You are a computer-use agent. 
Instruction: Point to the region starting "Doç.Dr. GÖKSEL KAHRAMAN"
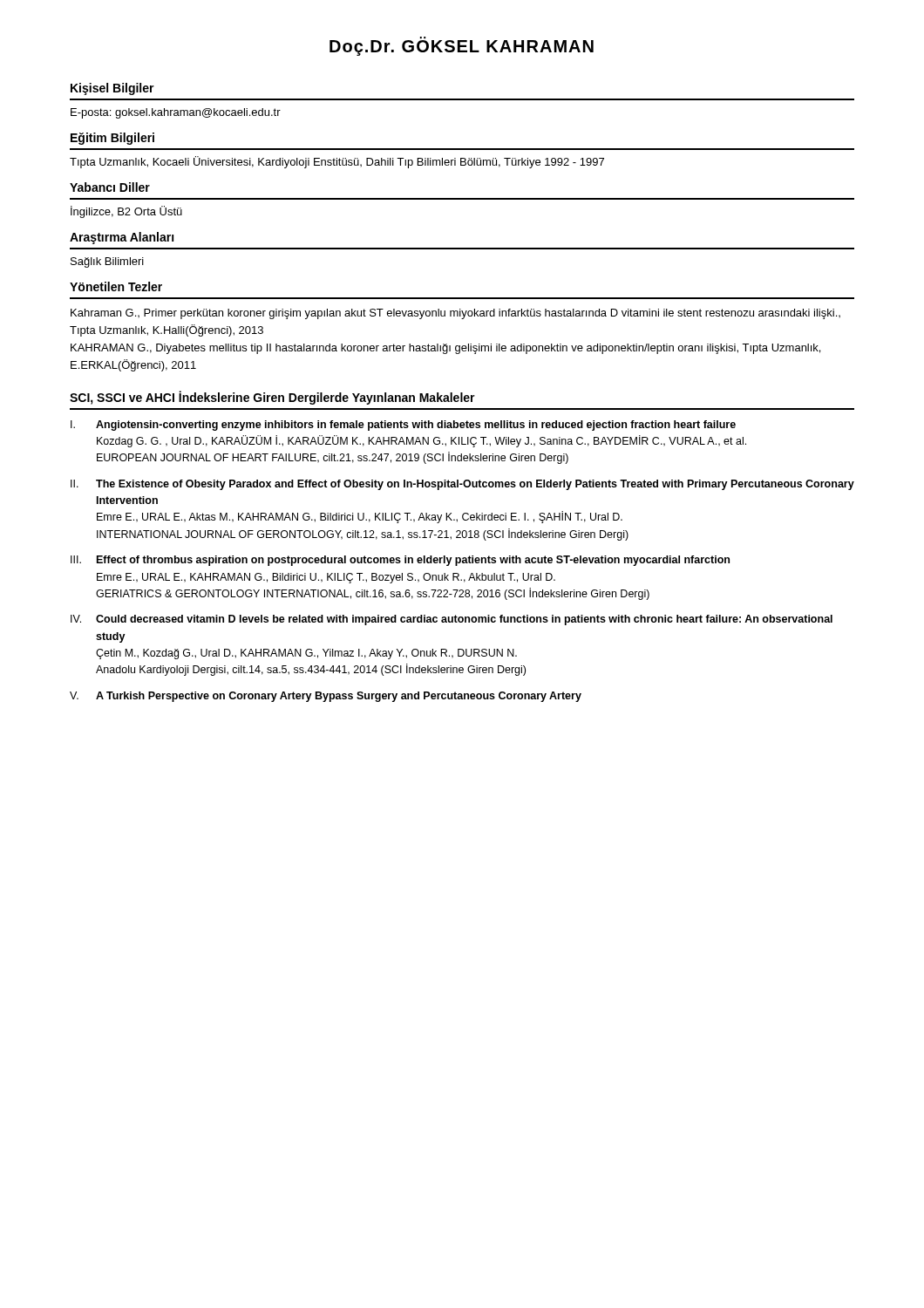(462, 46)
